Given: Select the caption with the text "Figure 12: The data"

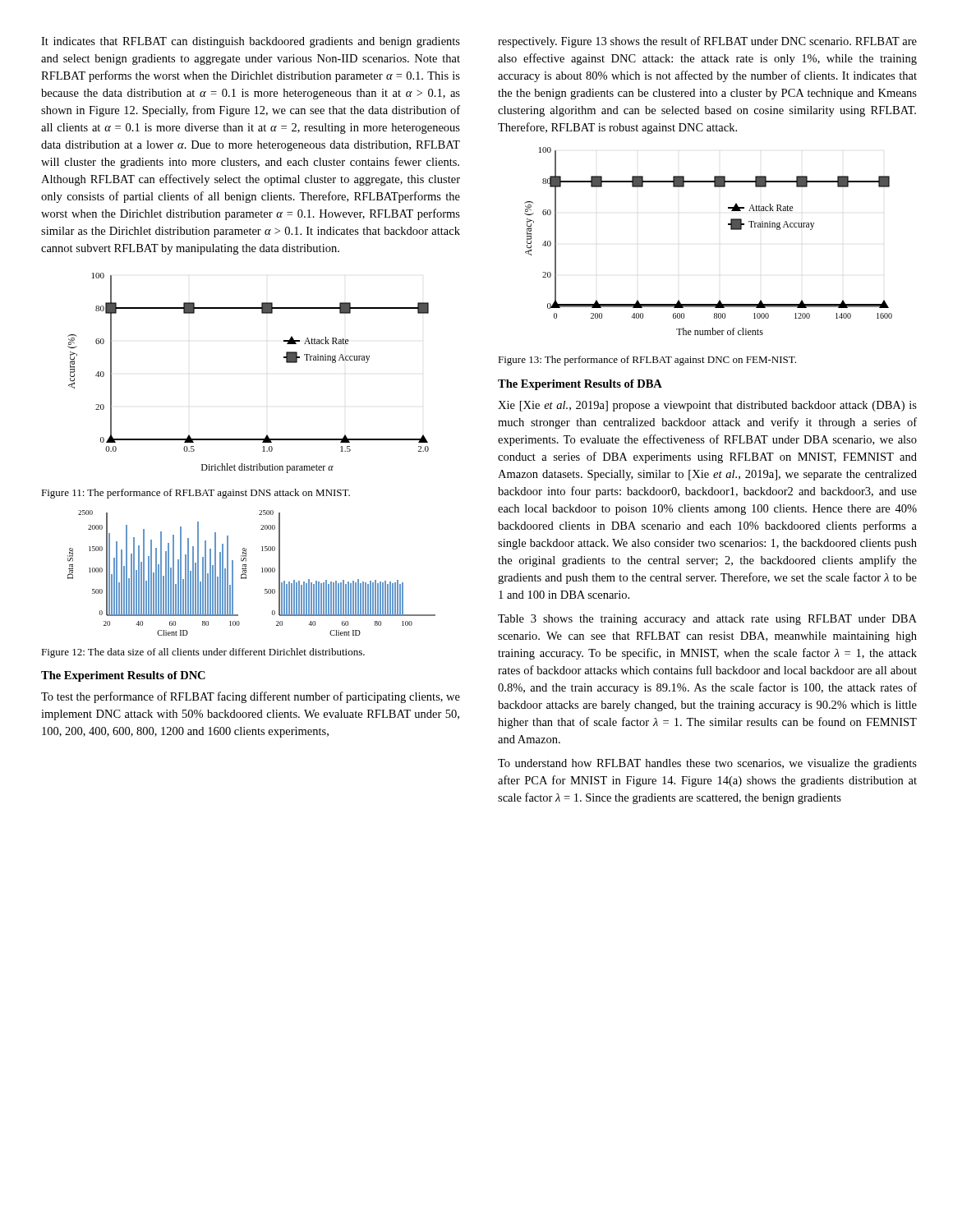Looking at the screenshot, I should (203, 651).
